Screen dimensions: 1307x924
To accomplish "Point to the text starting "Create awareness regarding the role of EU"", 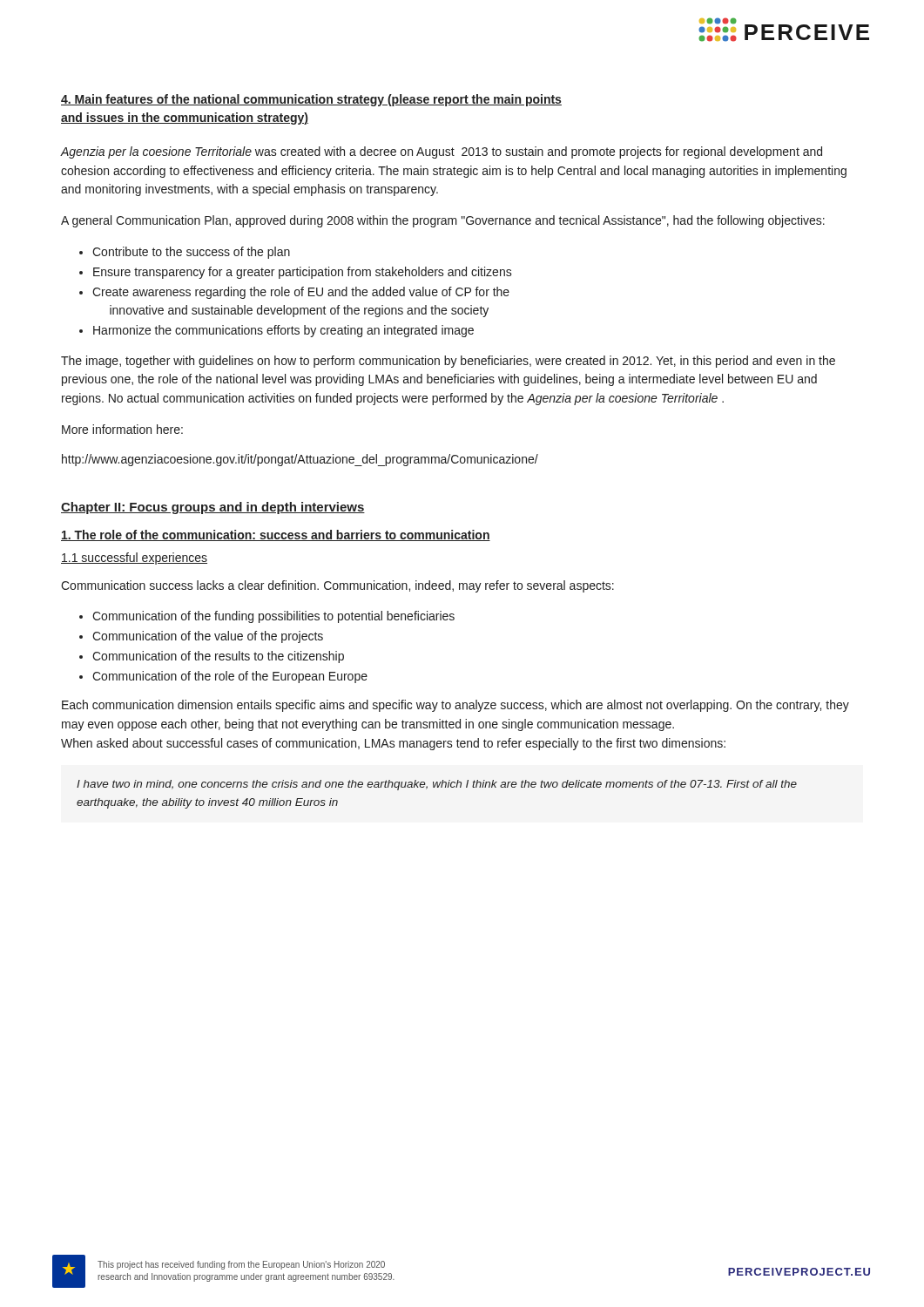I will (462, 301).
